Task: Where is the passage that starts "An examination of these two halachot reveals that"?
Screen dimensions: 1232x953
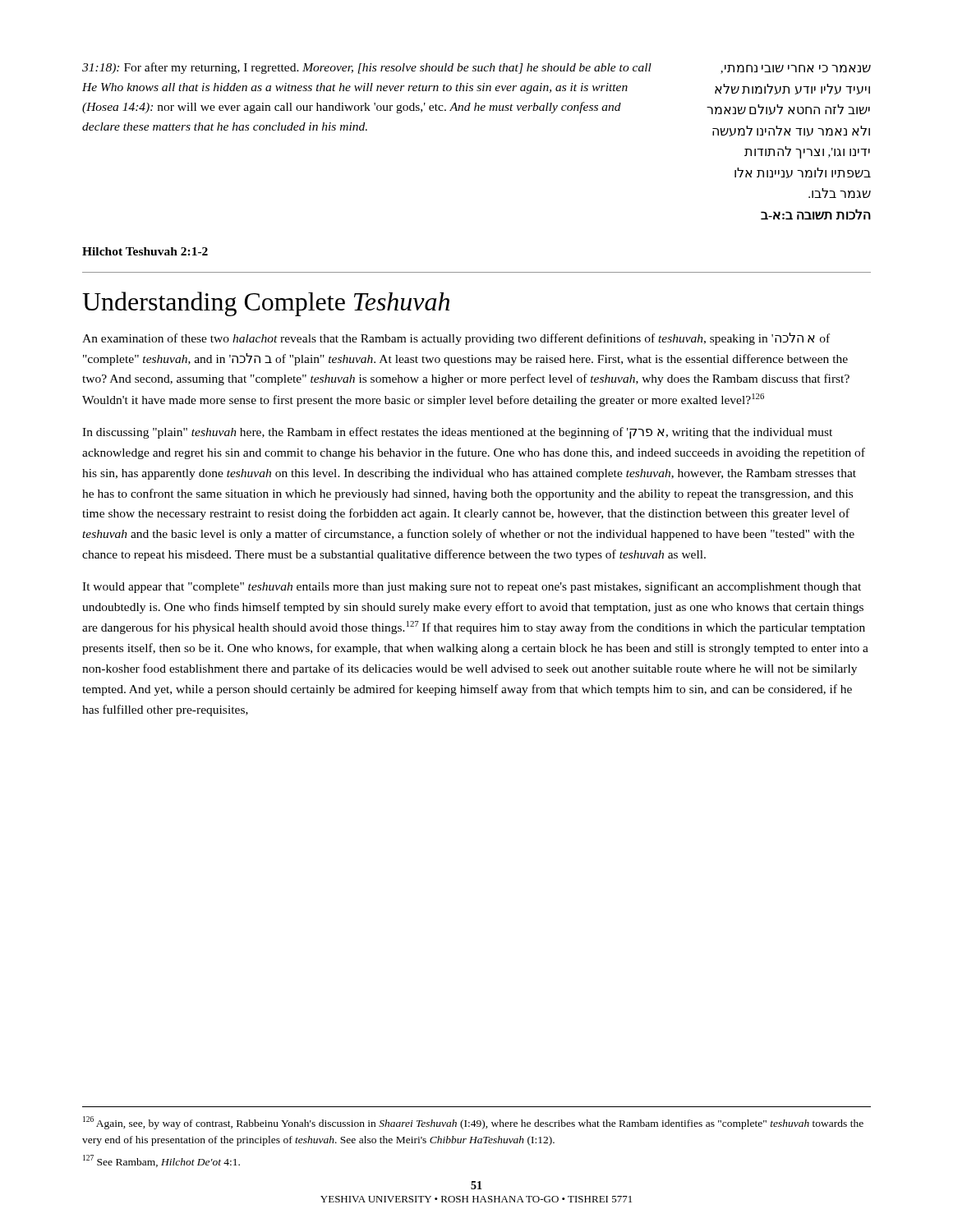Action: pos(476,370)
